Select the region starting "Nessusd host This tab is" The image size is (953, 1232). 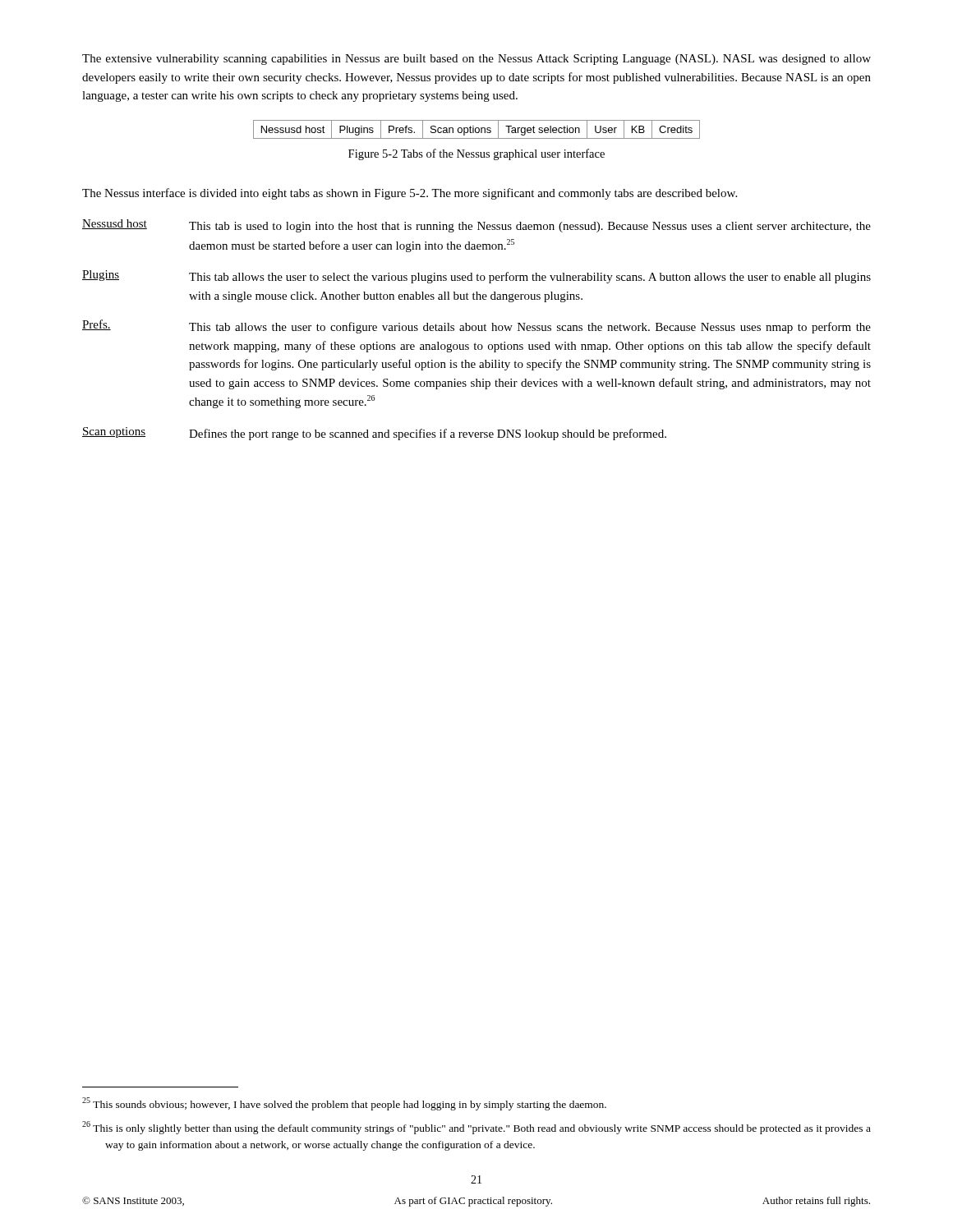click(476, 236)
